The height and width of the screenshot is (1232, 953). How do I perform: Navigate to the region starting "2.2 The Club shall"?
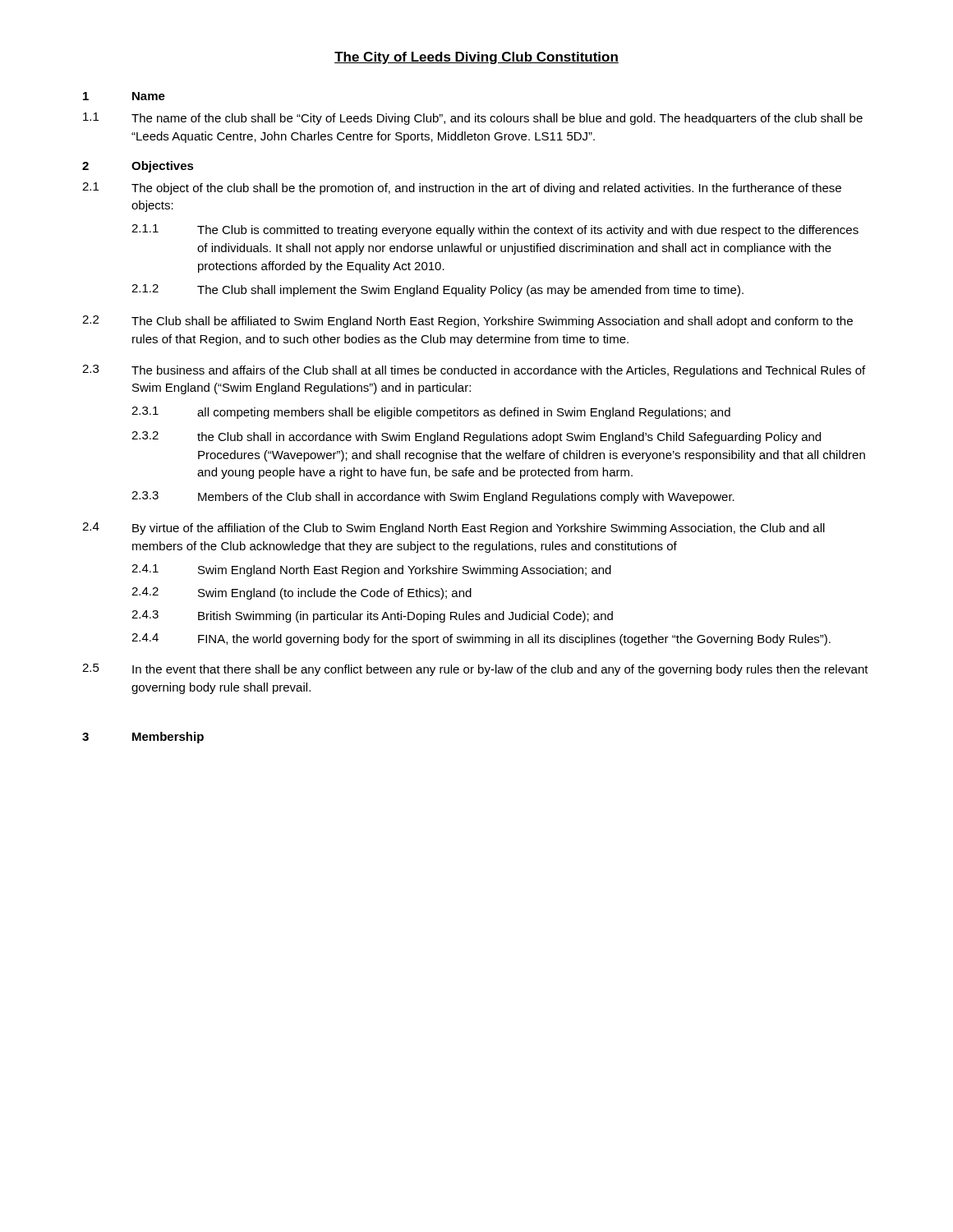coord(476,330)
